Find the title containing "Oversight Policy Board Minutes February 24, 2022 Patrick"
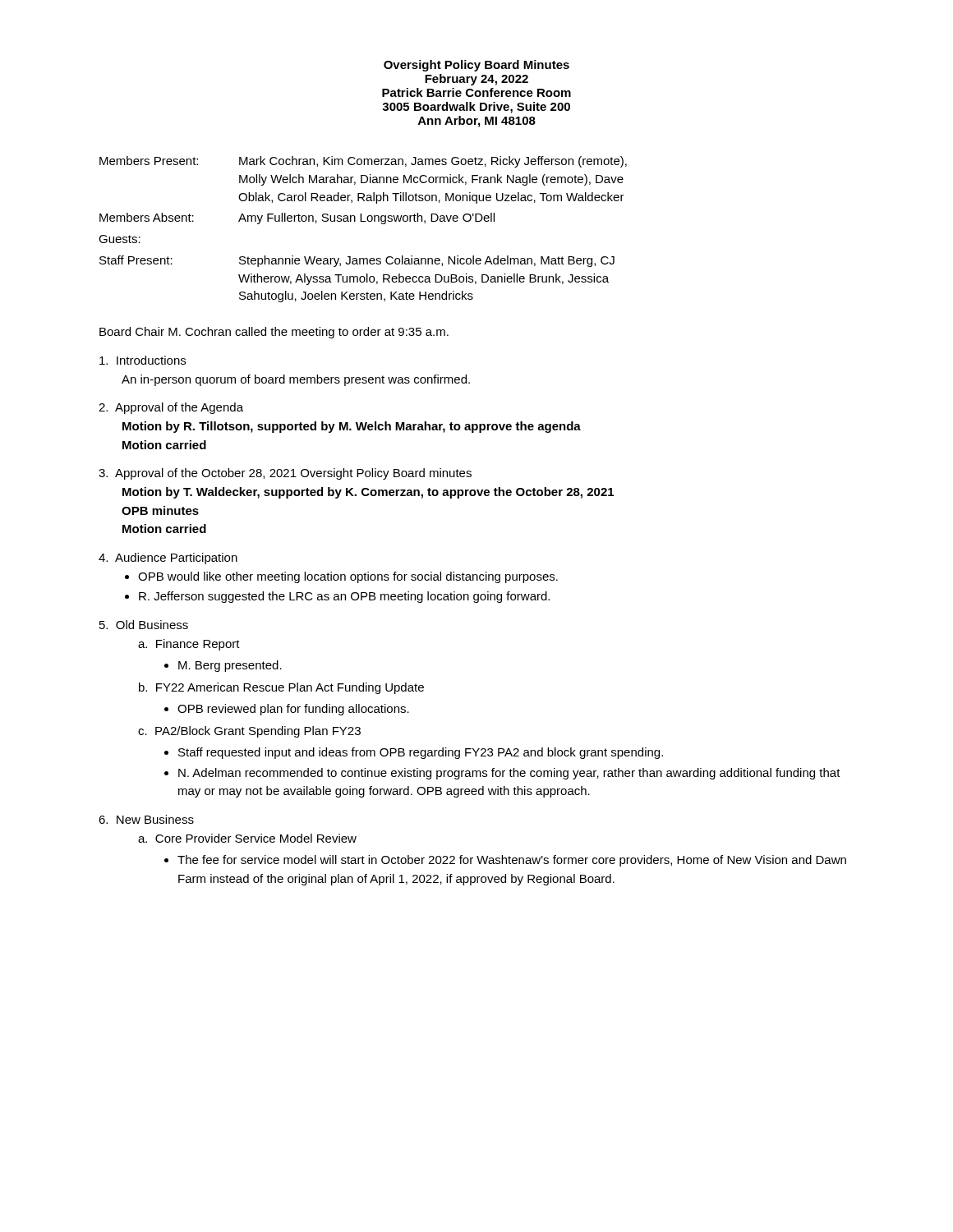 [476, 92]
